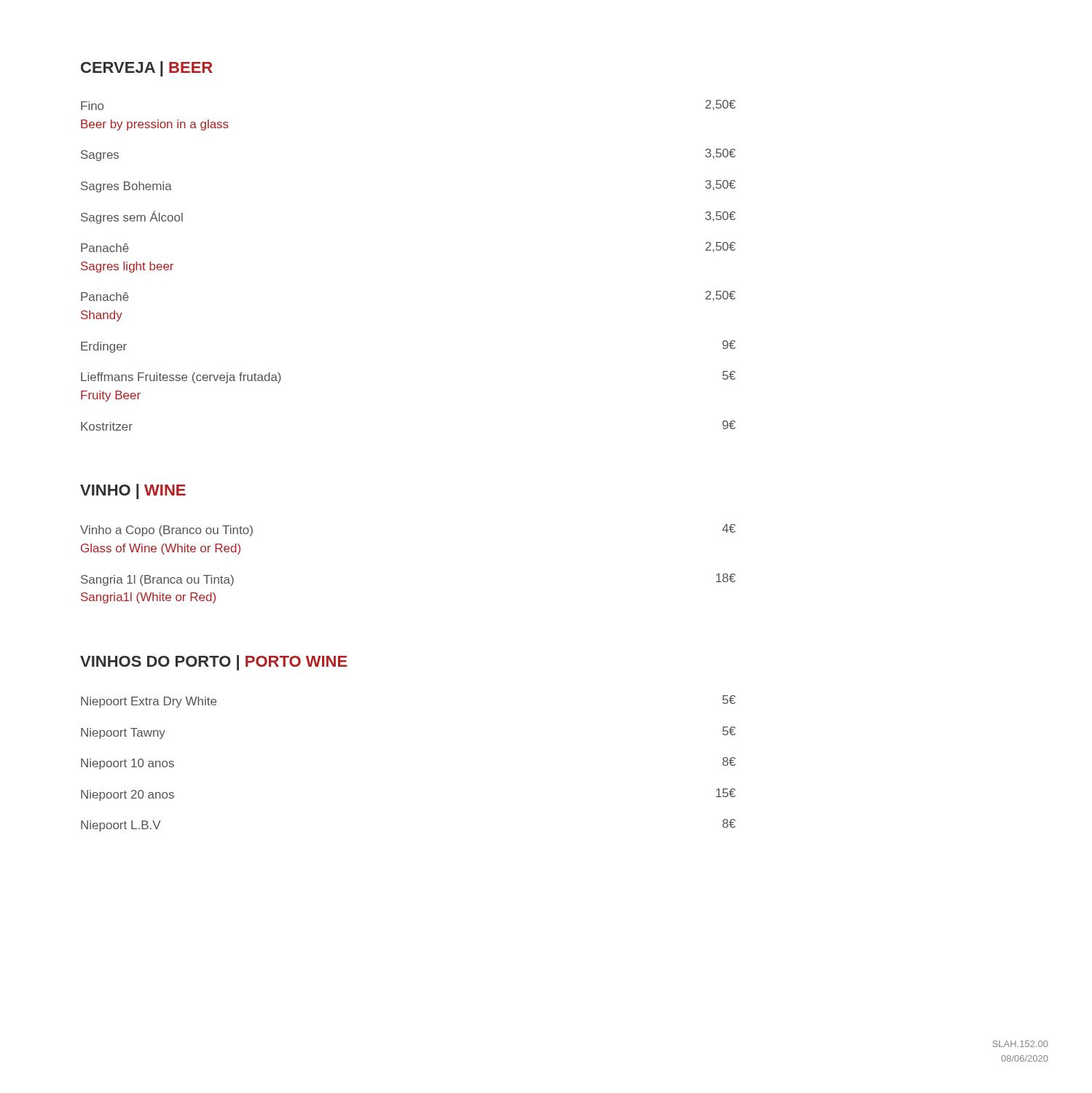Click where it says "Panachê Shandy 2,50€"
Image resolution: width=1092 pixels, height=1093 pixels.
[x=108, y=296]
